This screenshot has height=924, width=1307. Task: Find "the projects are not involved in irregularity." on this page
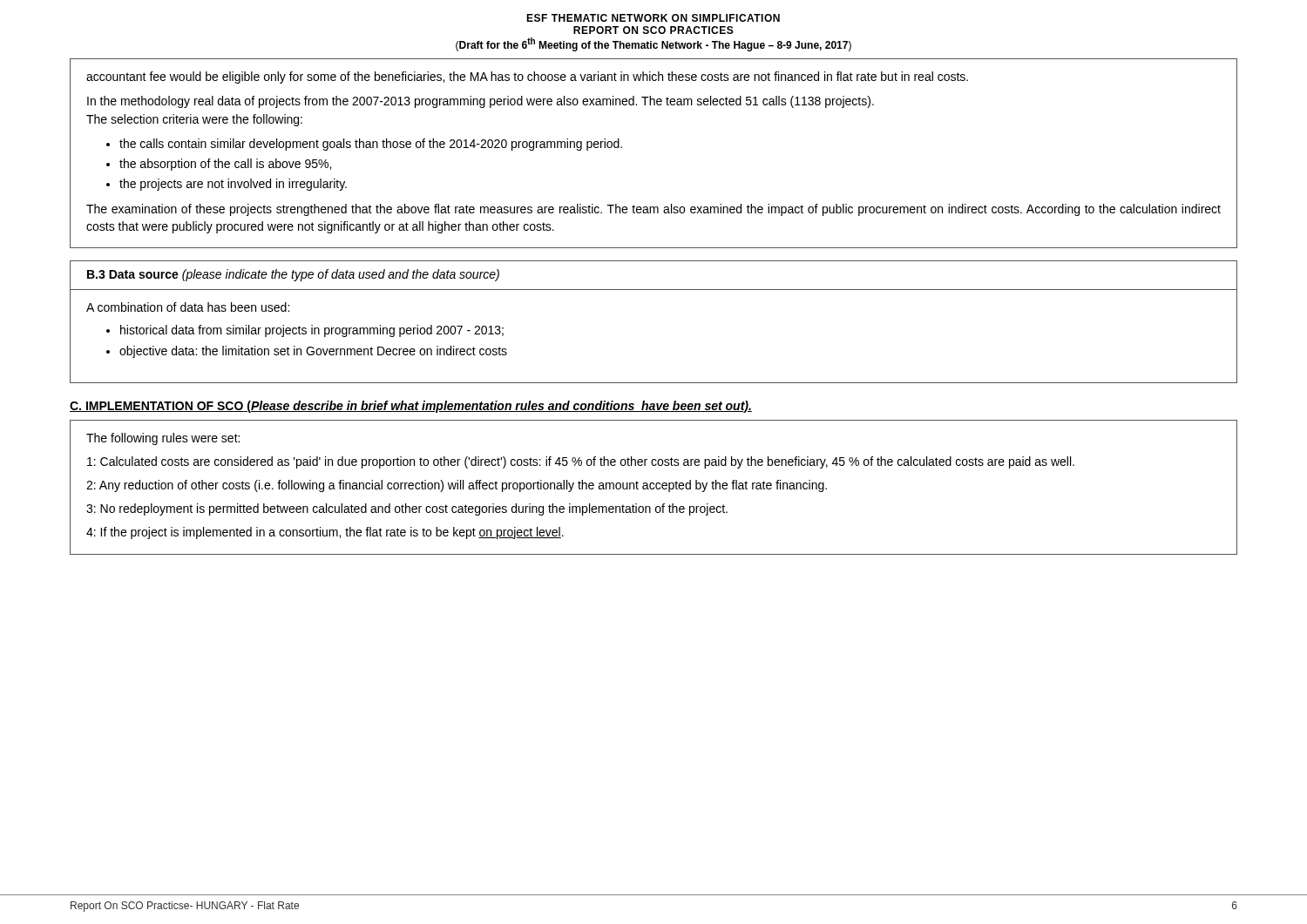[x=233, y=184]
